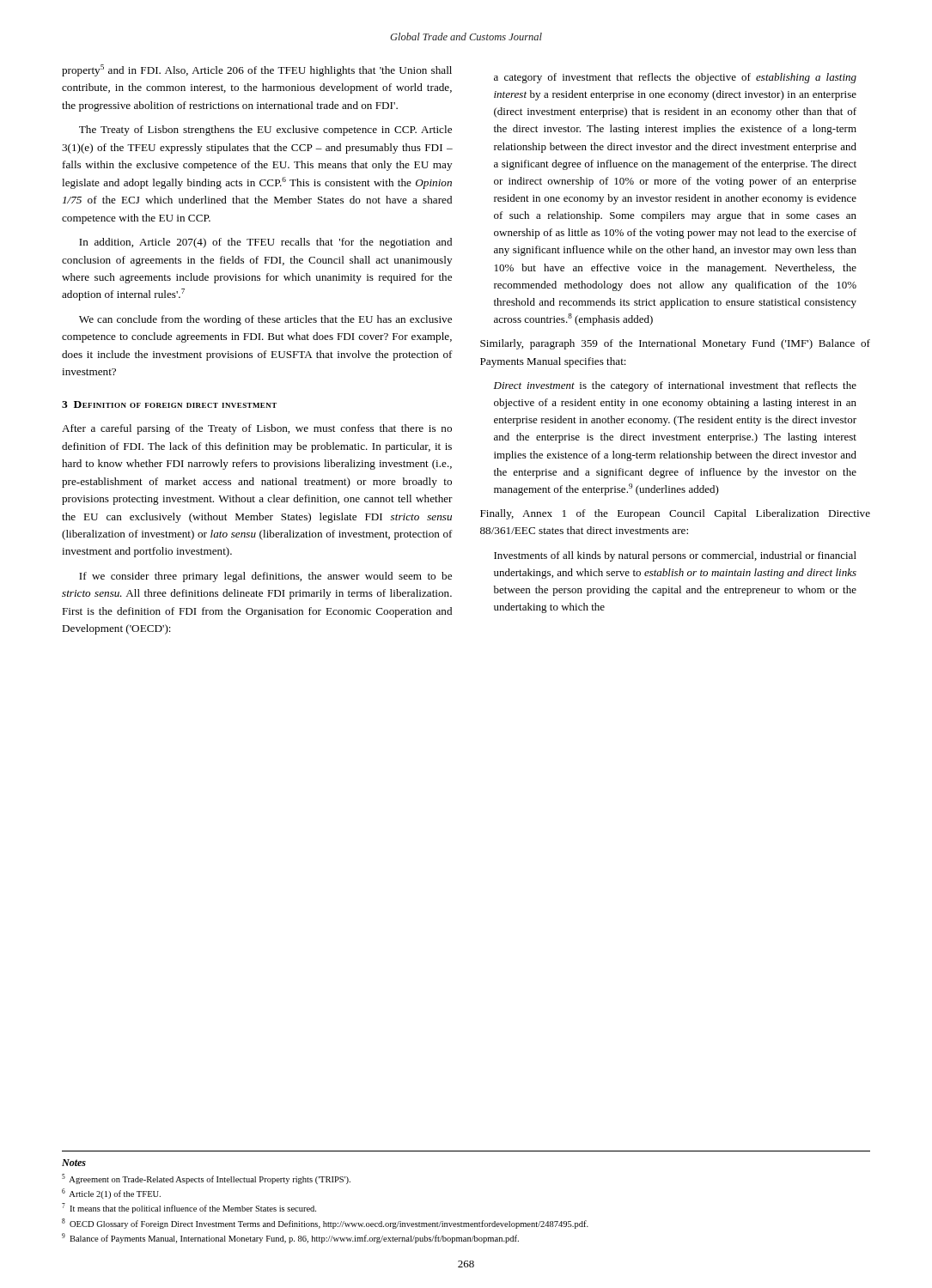The height and width of the screenshot is (1288, 932).
Task: Find the text block that says "property5 and in FDI. Also, Article"
Action: tap(257, 88)
